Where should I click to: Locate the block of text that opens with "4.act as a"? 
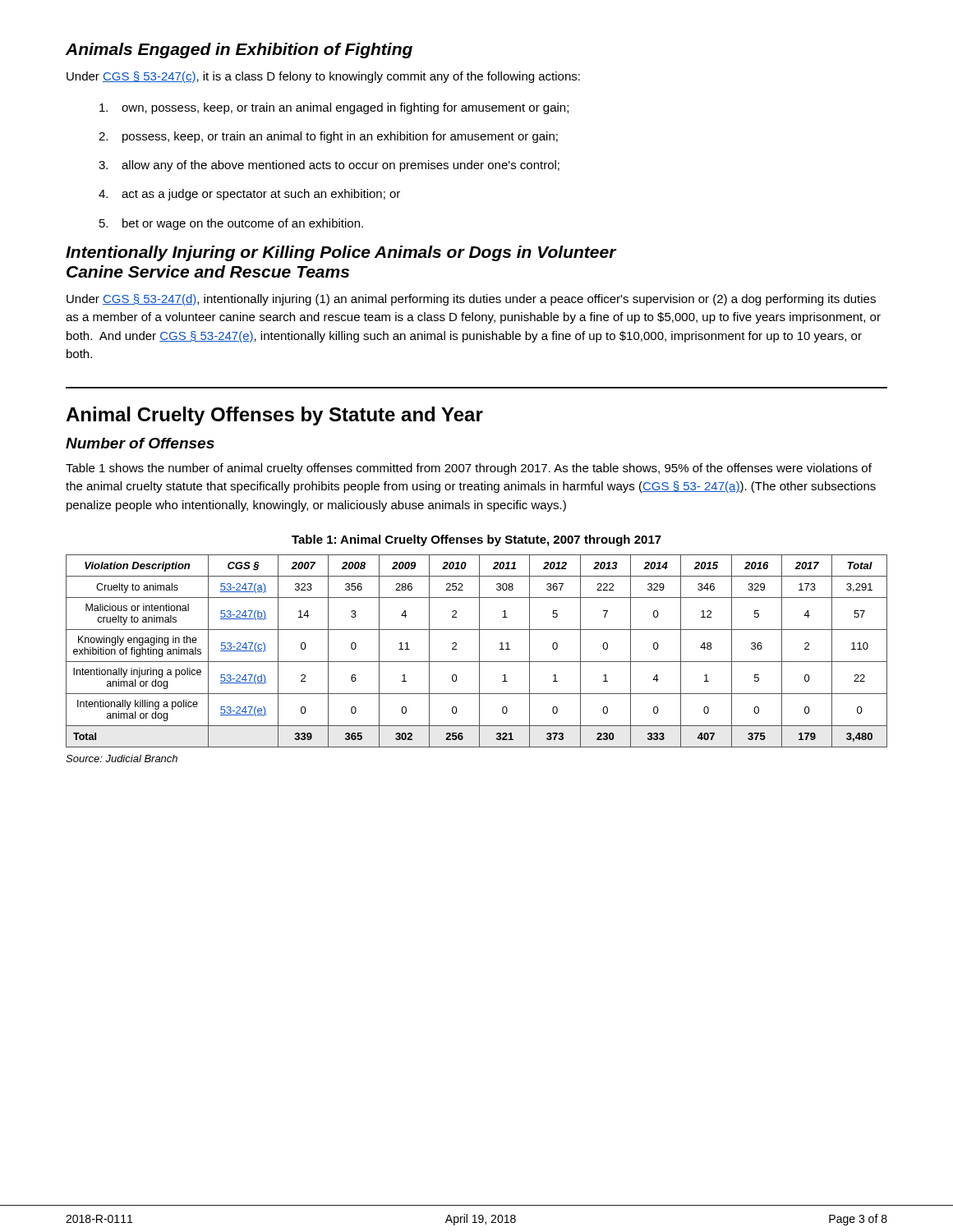[249, 194]
